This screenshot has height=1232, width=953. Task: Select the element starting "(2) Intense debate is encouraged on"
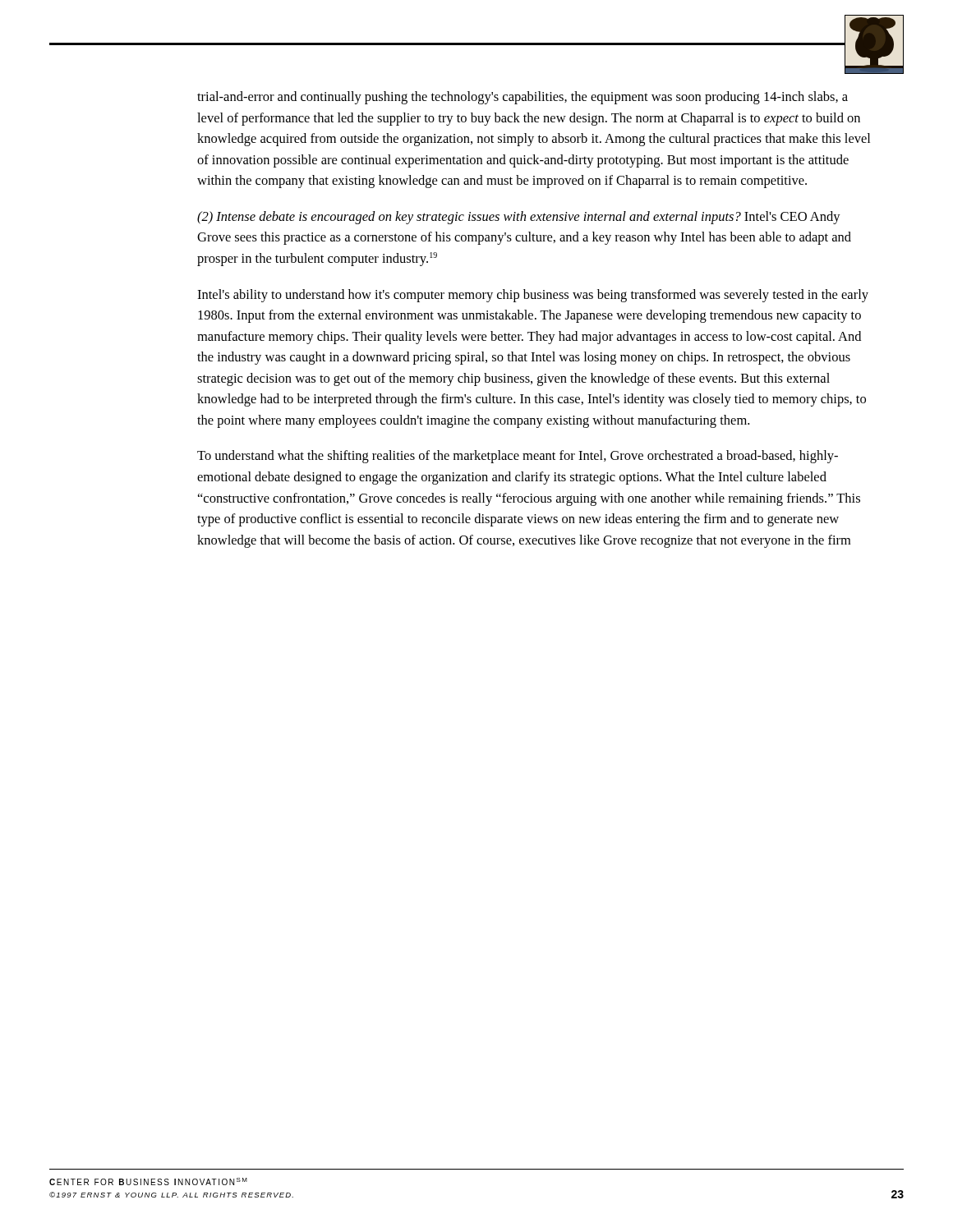pos(534,237)
